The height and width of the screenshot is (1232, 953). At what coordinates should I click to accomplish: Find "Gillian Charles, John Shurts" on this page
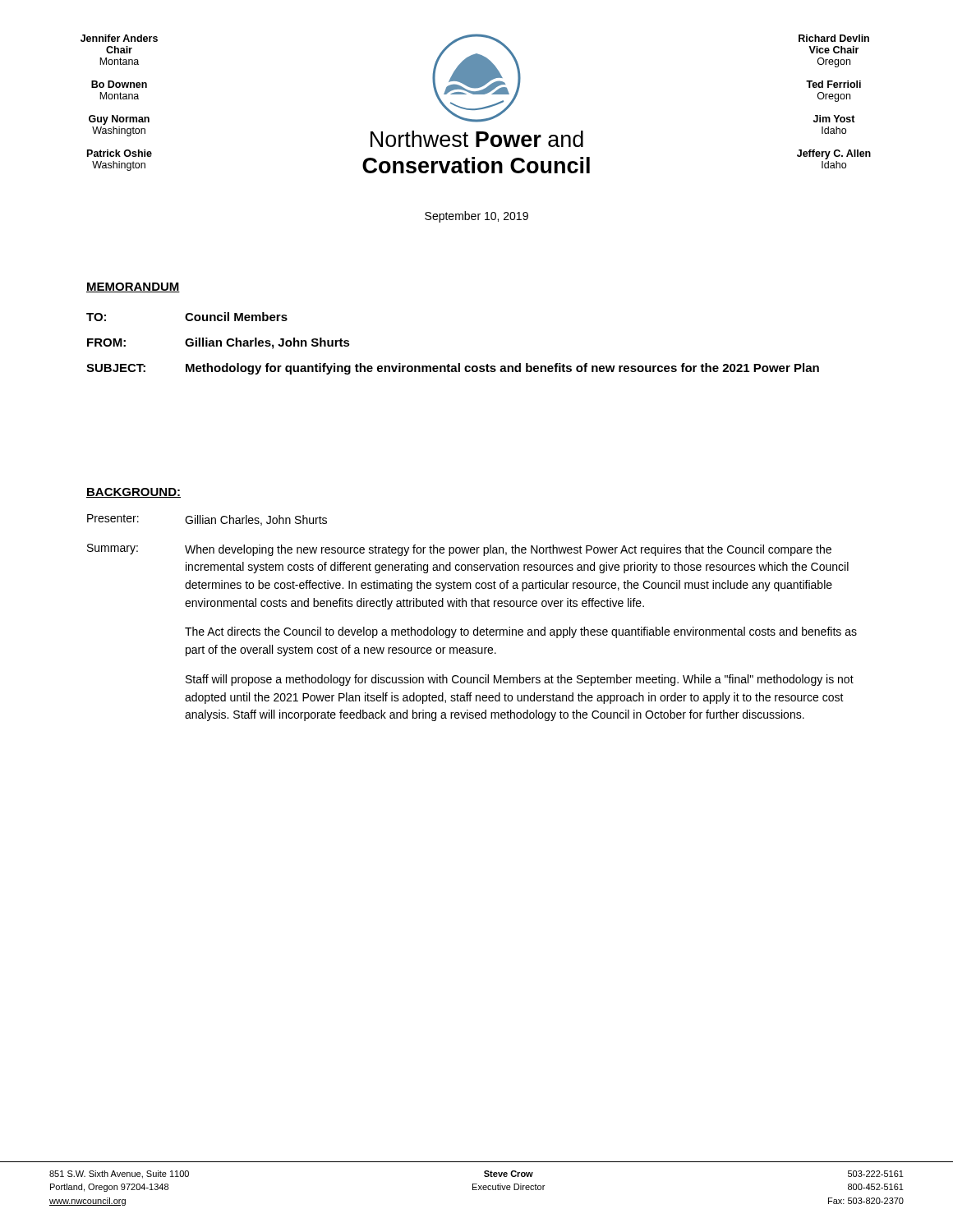256,520
